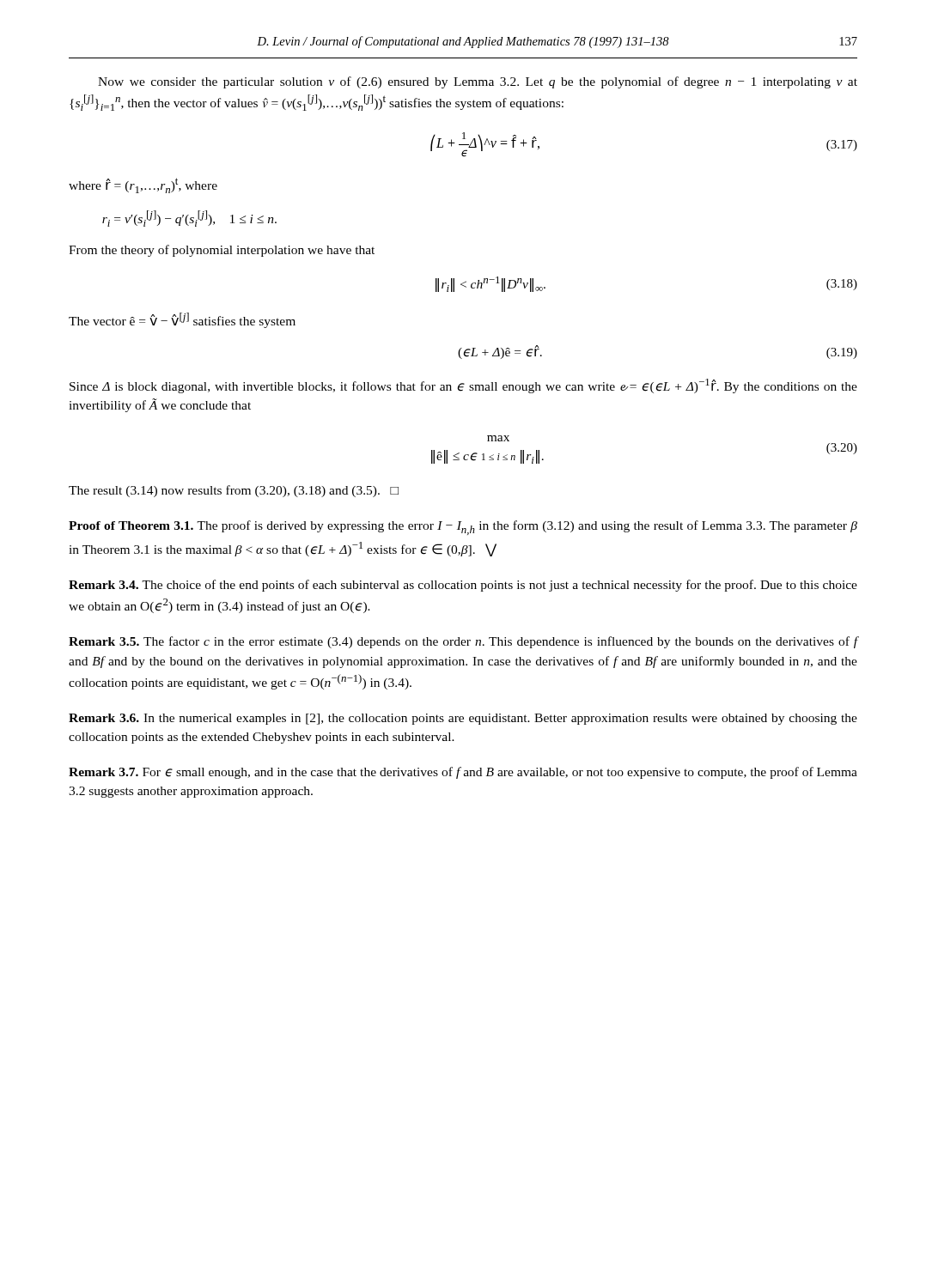Viewport: 926px width, 1288px height.
Task: Find the region starting "‖ri‖ < chn−1‖Dnv‖∞."
Action: [476, 284]
